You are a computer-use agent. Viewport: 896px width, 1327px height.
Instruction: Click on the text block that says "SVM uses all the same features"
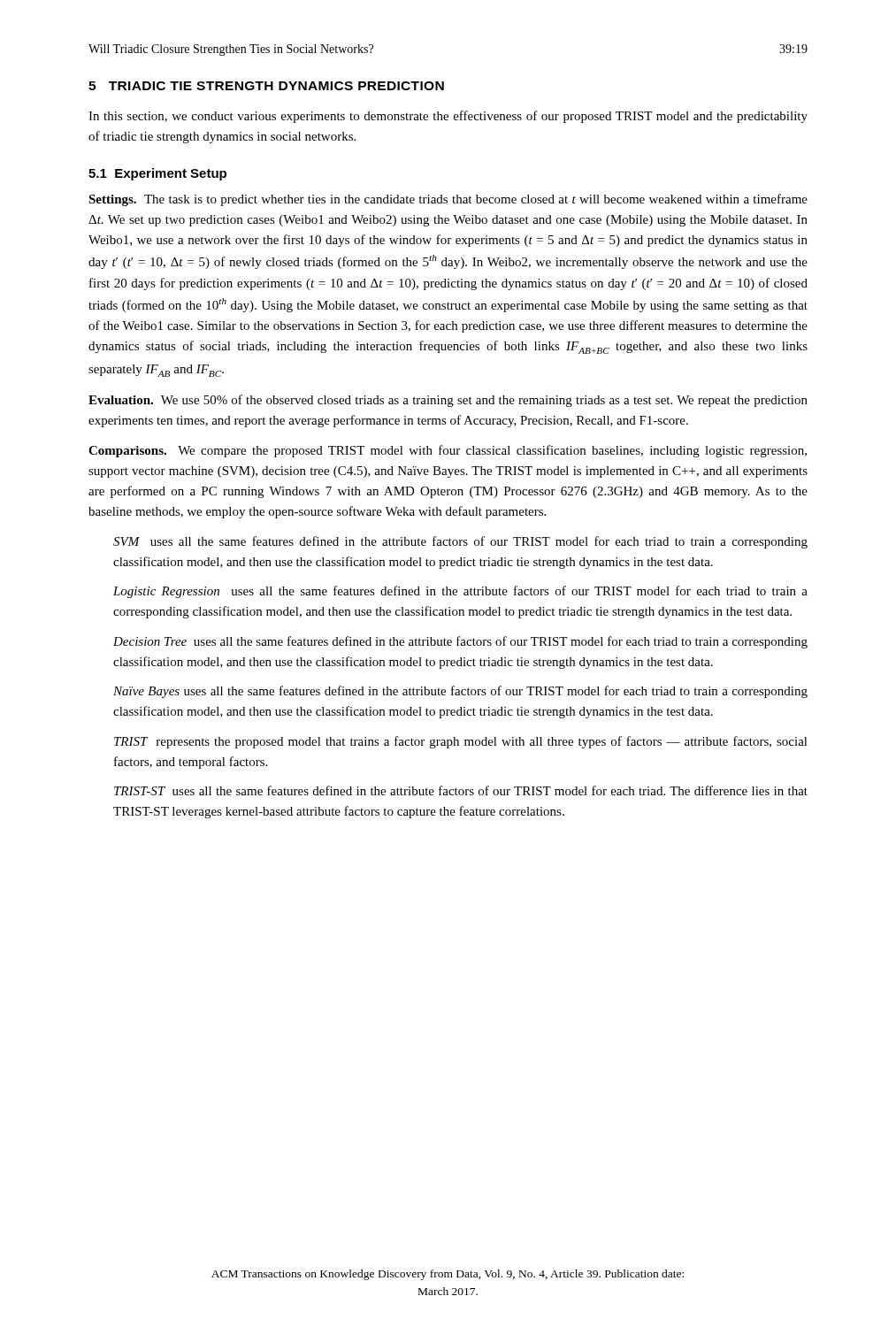pyautogui.click(x=460, y=552)
